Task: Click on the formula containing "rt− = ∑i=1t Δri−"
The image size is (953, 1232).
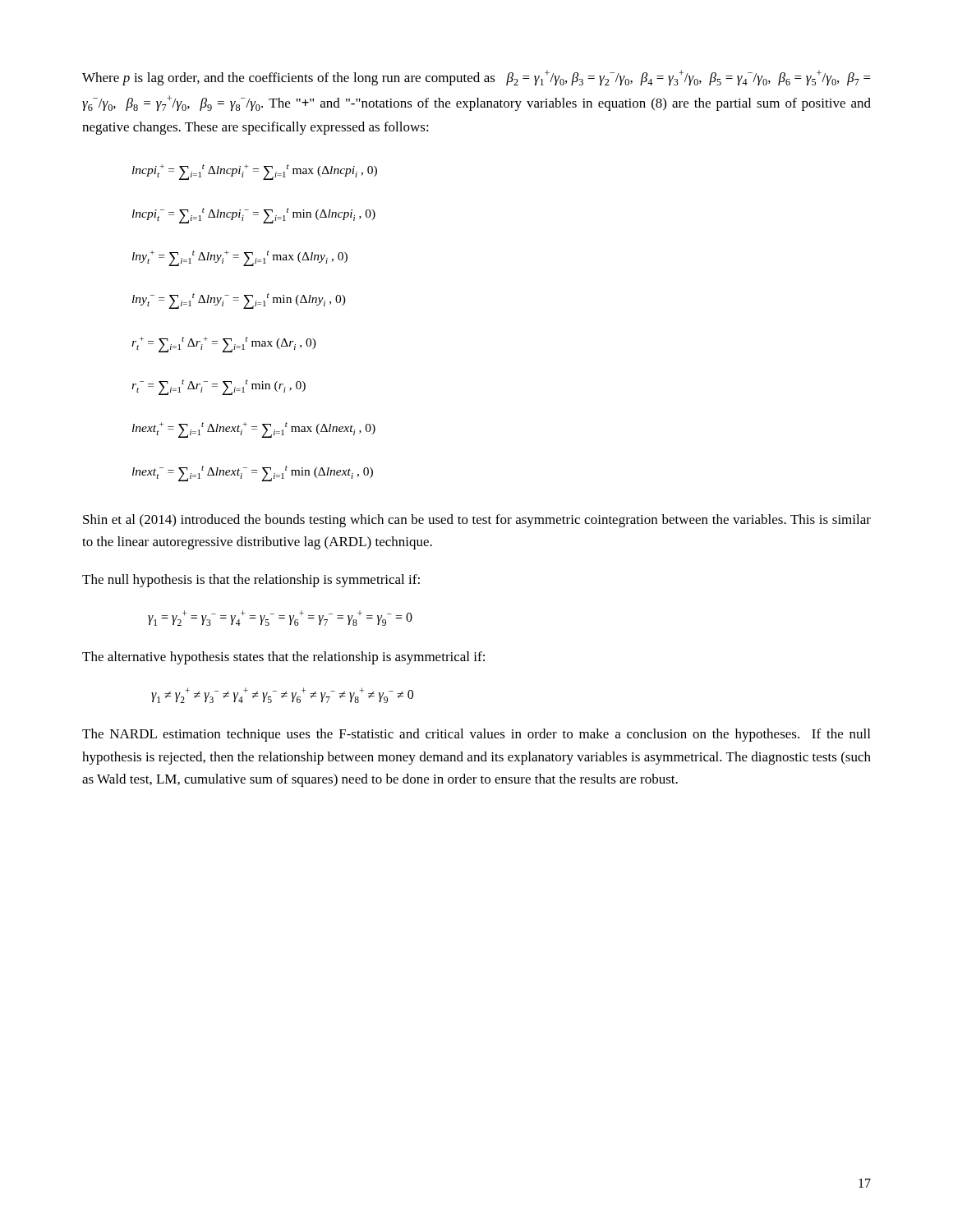Action: point(219,386)
